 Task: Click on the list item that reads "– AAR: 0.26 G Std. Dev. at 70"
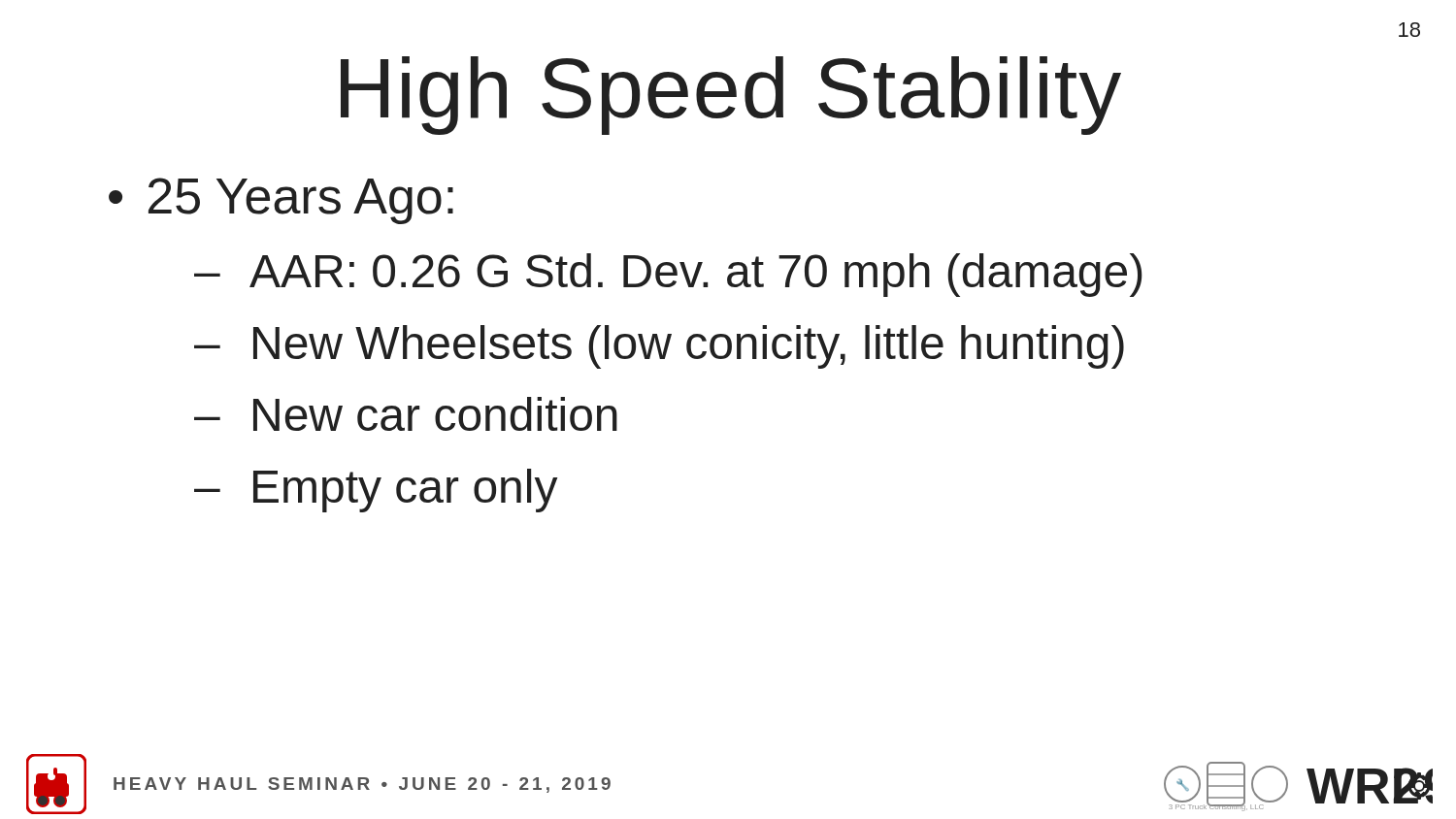point(669,272)
